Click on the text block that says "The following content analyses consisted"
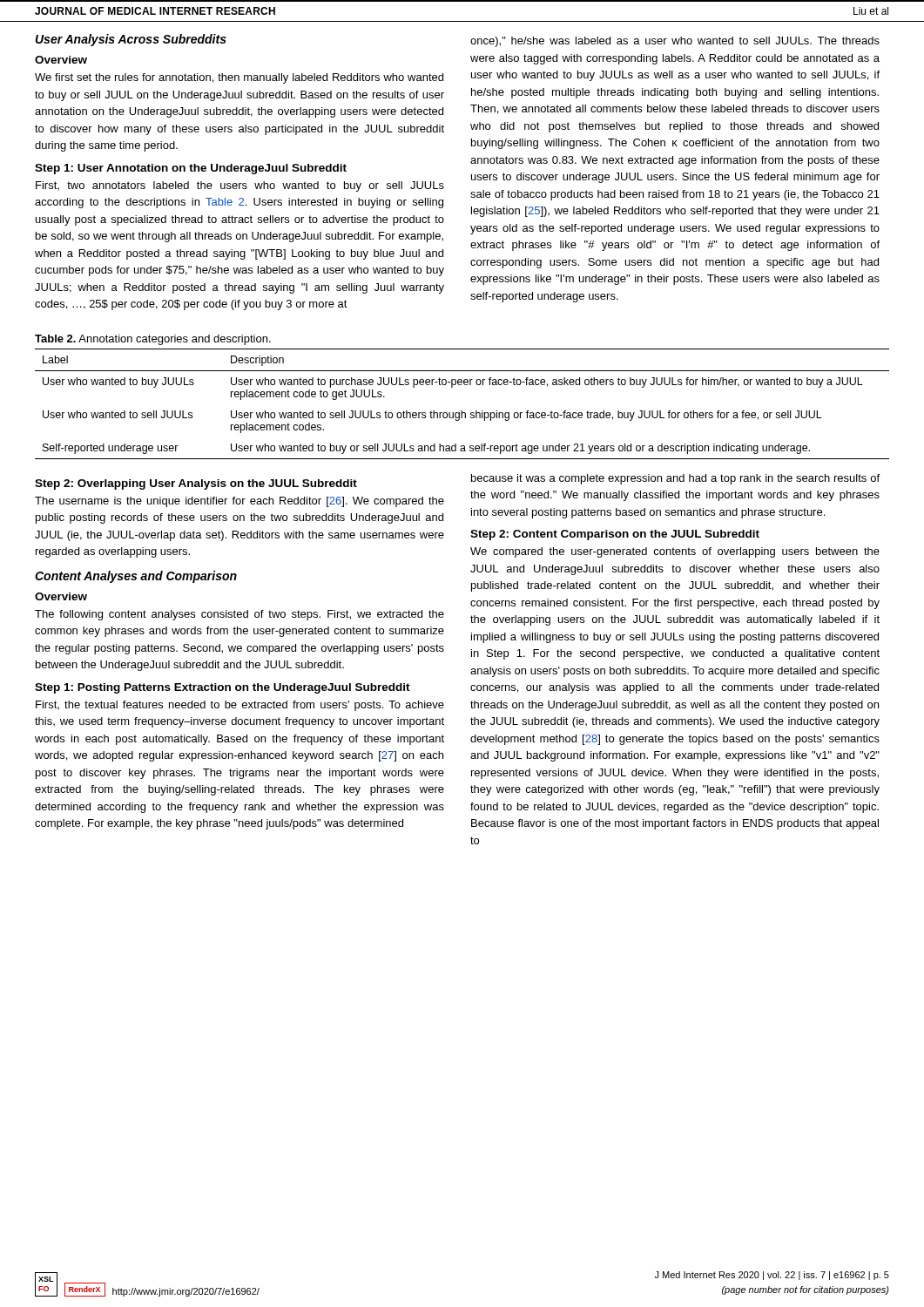The height and width of the screenshot is (1307, 924). (x=240, y=639)
